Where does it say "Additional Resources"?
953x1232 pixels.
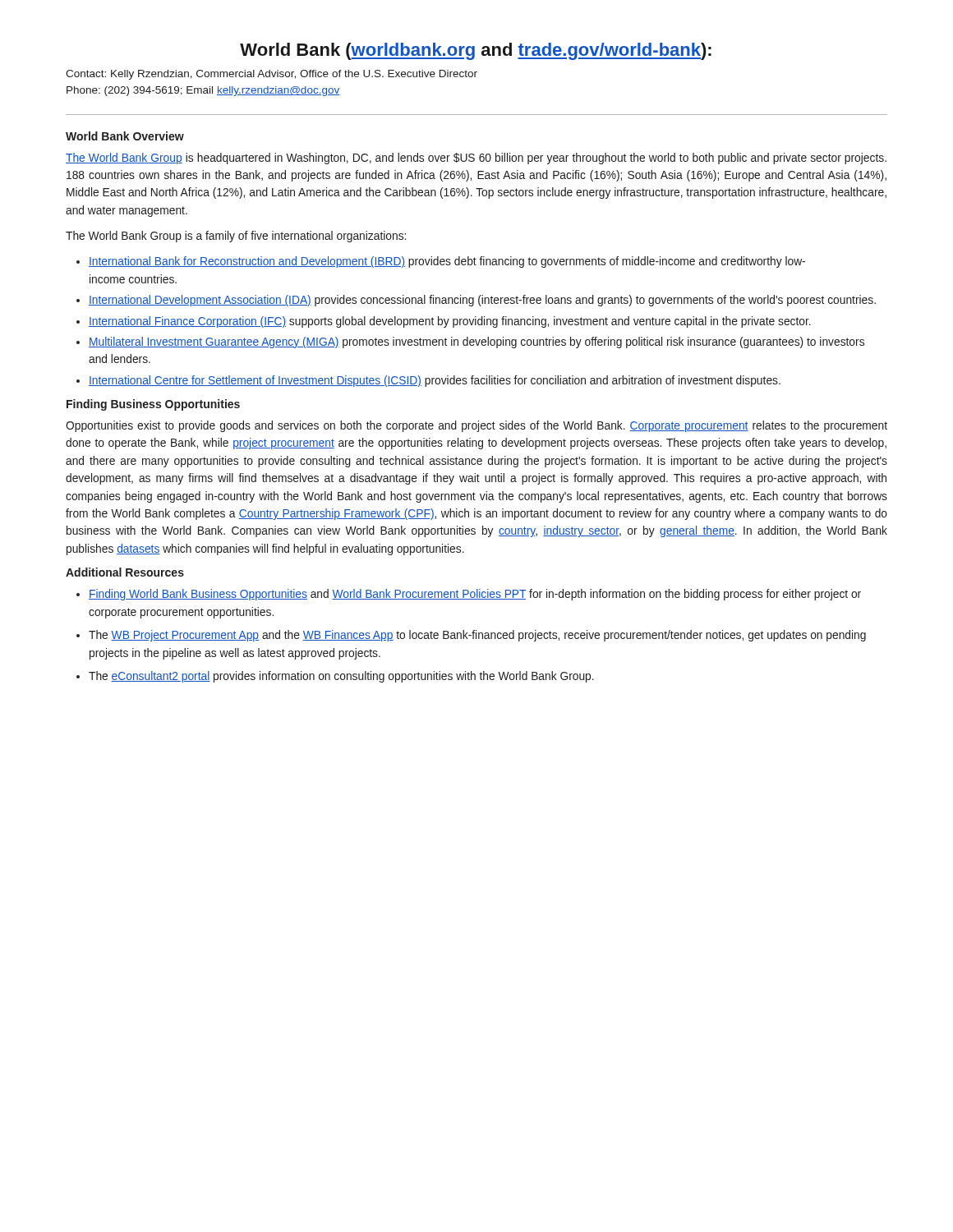pyautogui.click(x=125, y=572)
